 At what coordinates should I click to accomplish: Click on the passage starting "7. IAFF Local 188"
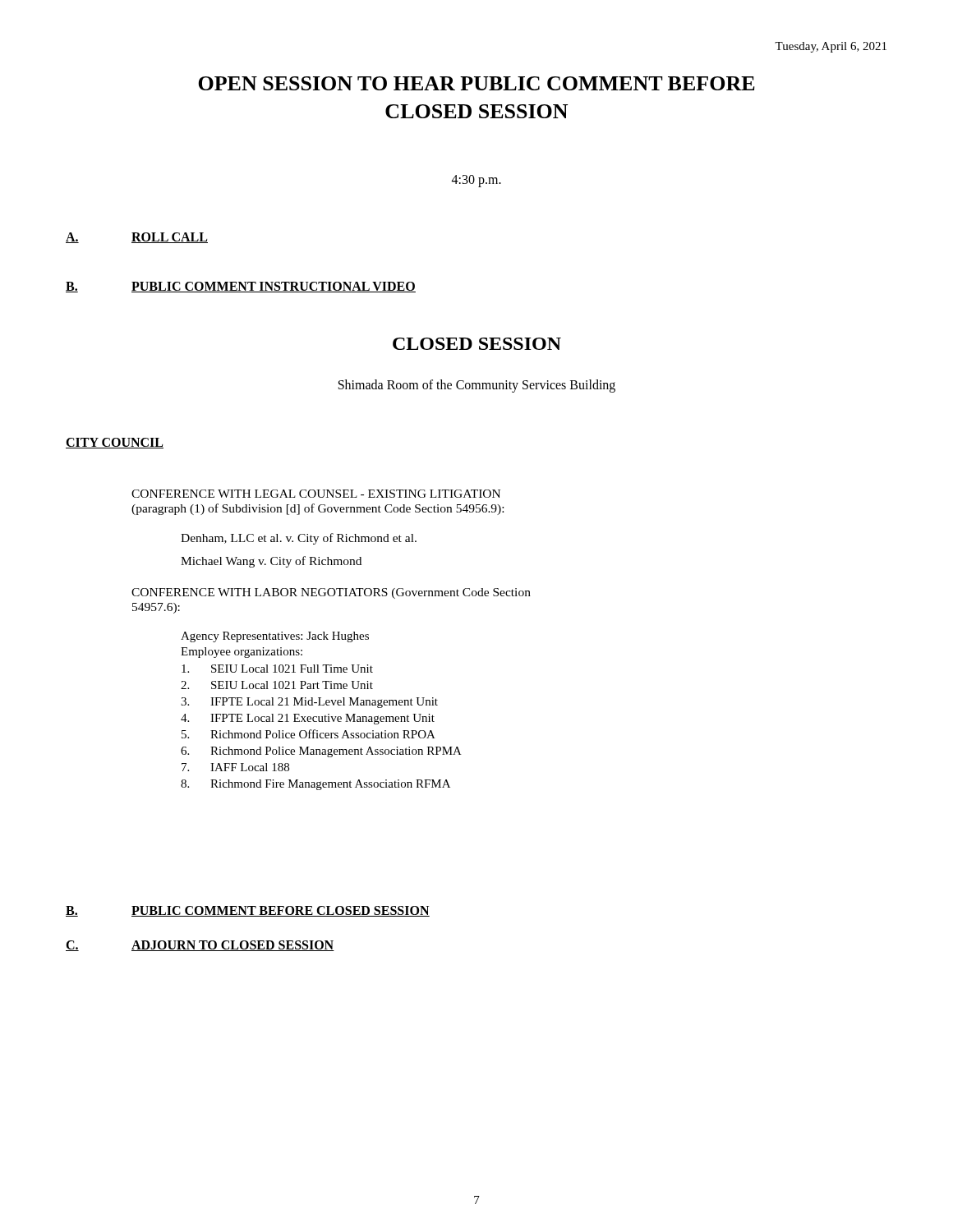[x=235, y=768]
